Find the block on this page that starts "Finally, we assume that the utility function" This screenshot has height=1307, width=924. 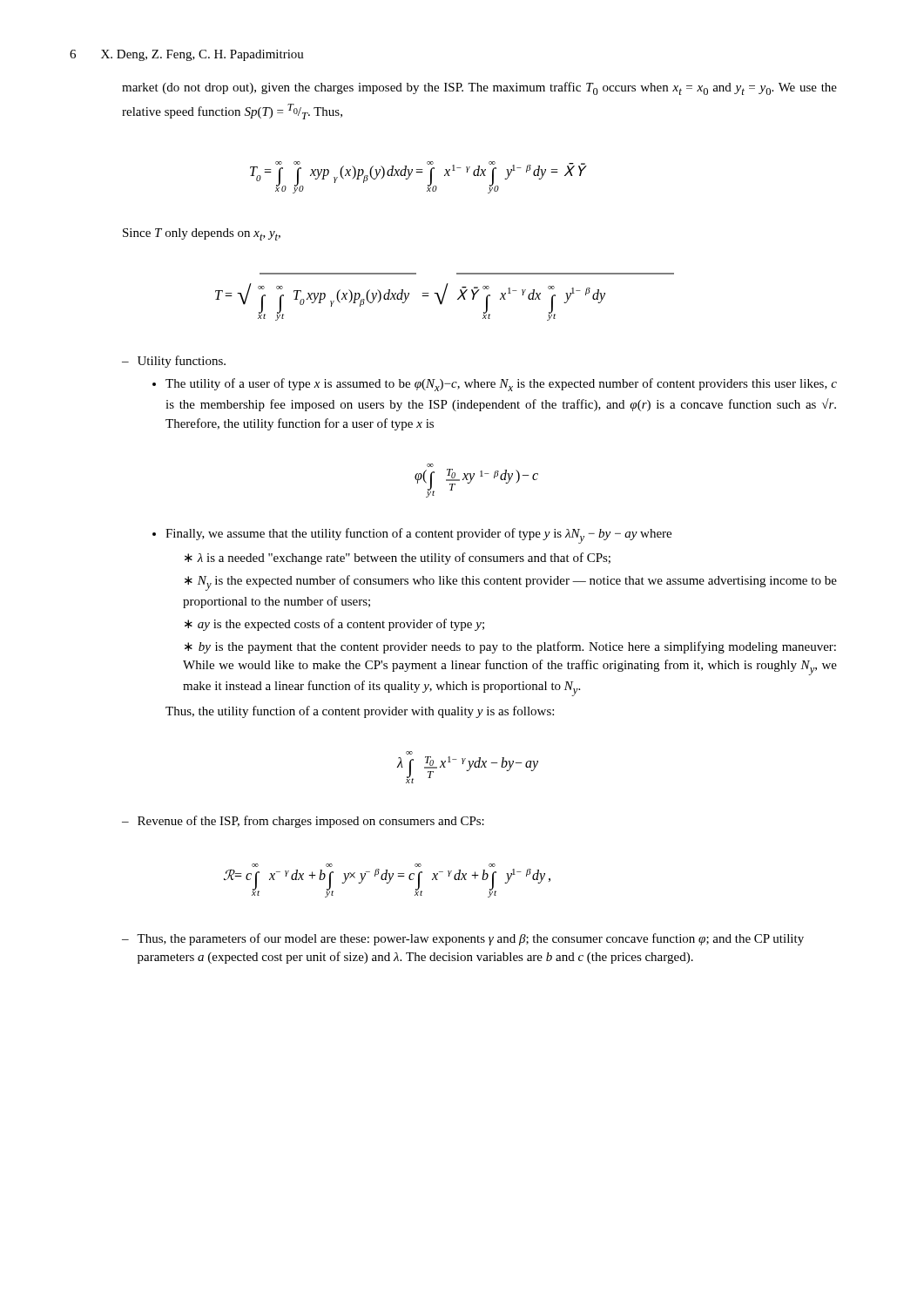(x=501, y=663)
